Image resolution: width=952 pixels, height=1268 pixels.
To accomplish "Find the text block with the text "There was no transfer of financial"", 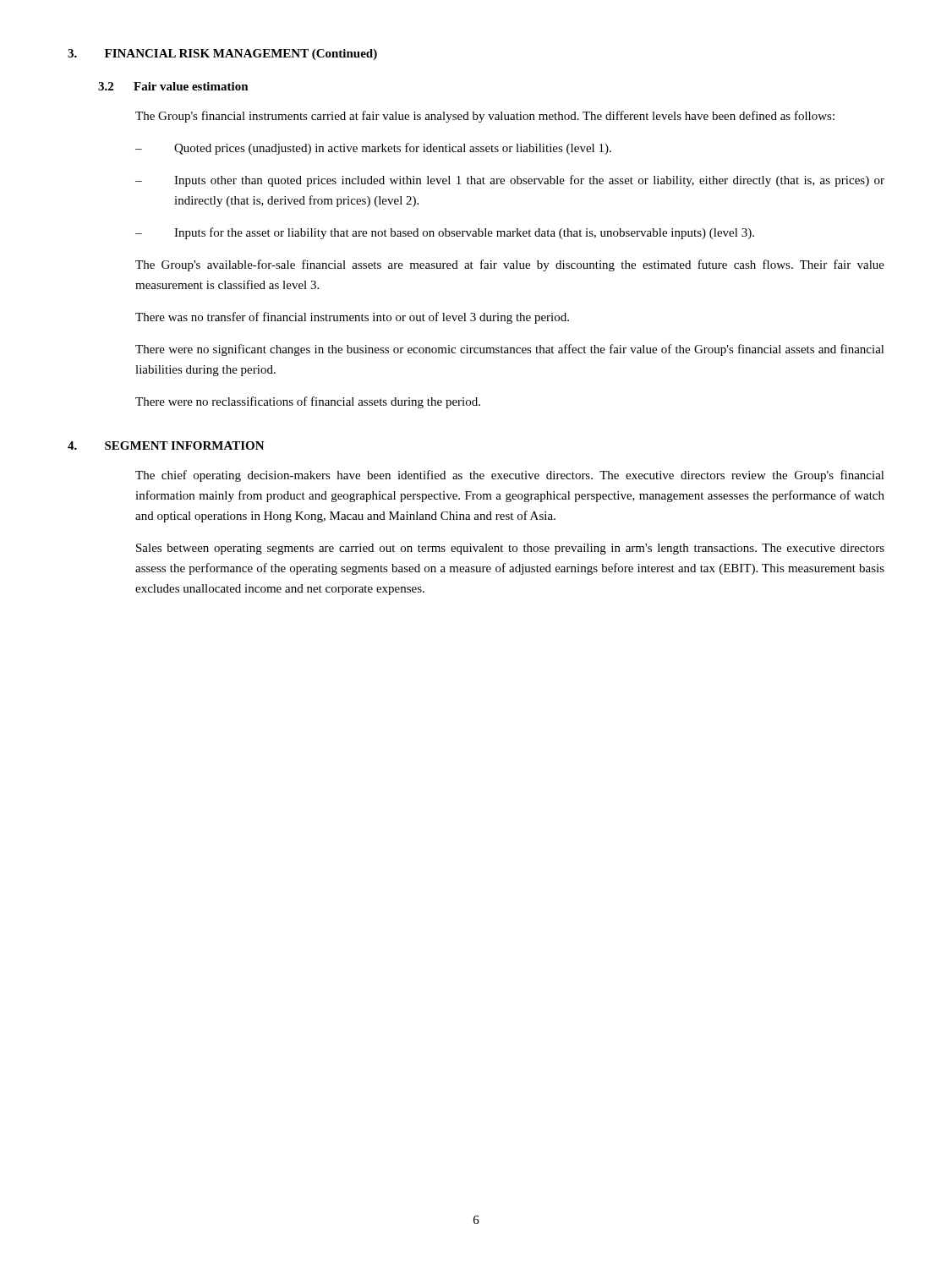I will (353, 317).
